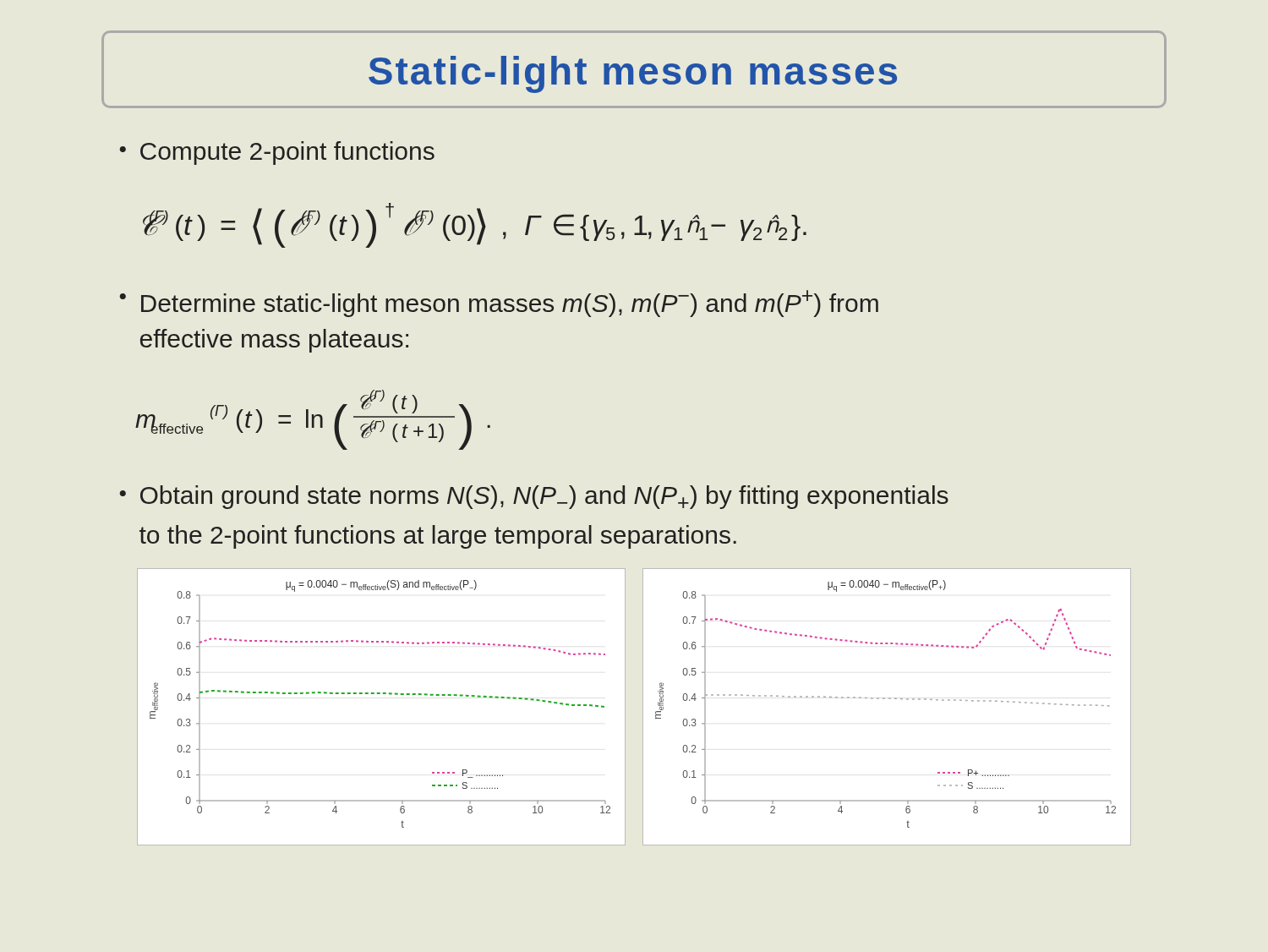Point to the block starting "• Obtain ground state"
Screen dimensions: 952x1268
coord(534,515)
